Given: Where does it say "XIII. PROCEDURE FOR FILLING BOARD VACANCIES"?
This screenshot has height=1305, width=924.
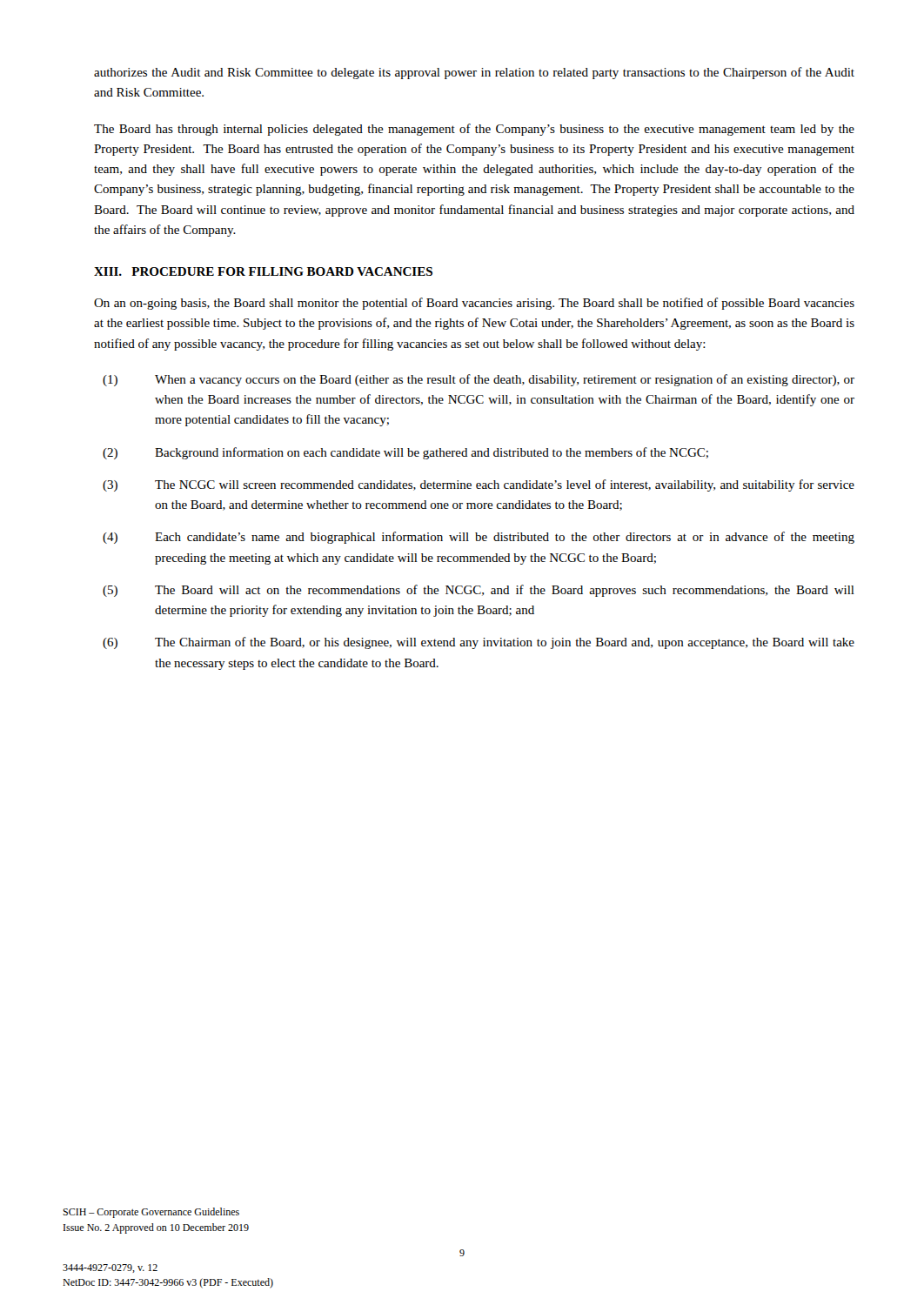Looking at the screenshot, I should pyautogui.click(x=263, y=271).
